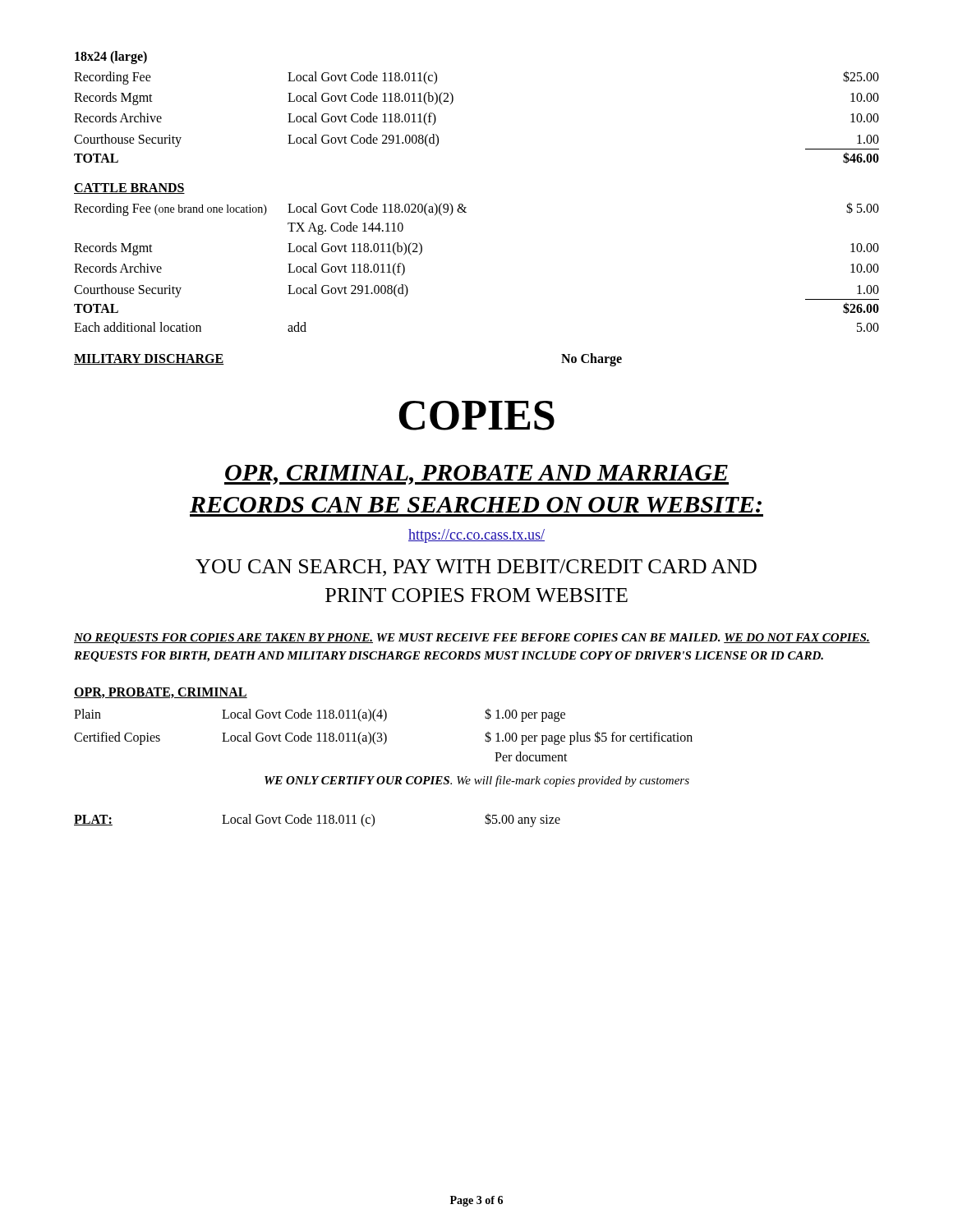This screenshot has width=953, height=1232.
Task: Find the region starting "WE ONLY CERTIFY OUR COPIES. We"
Action: click(x=476, y=780)
